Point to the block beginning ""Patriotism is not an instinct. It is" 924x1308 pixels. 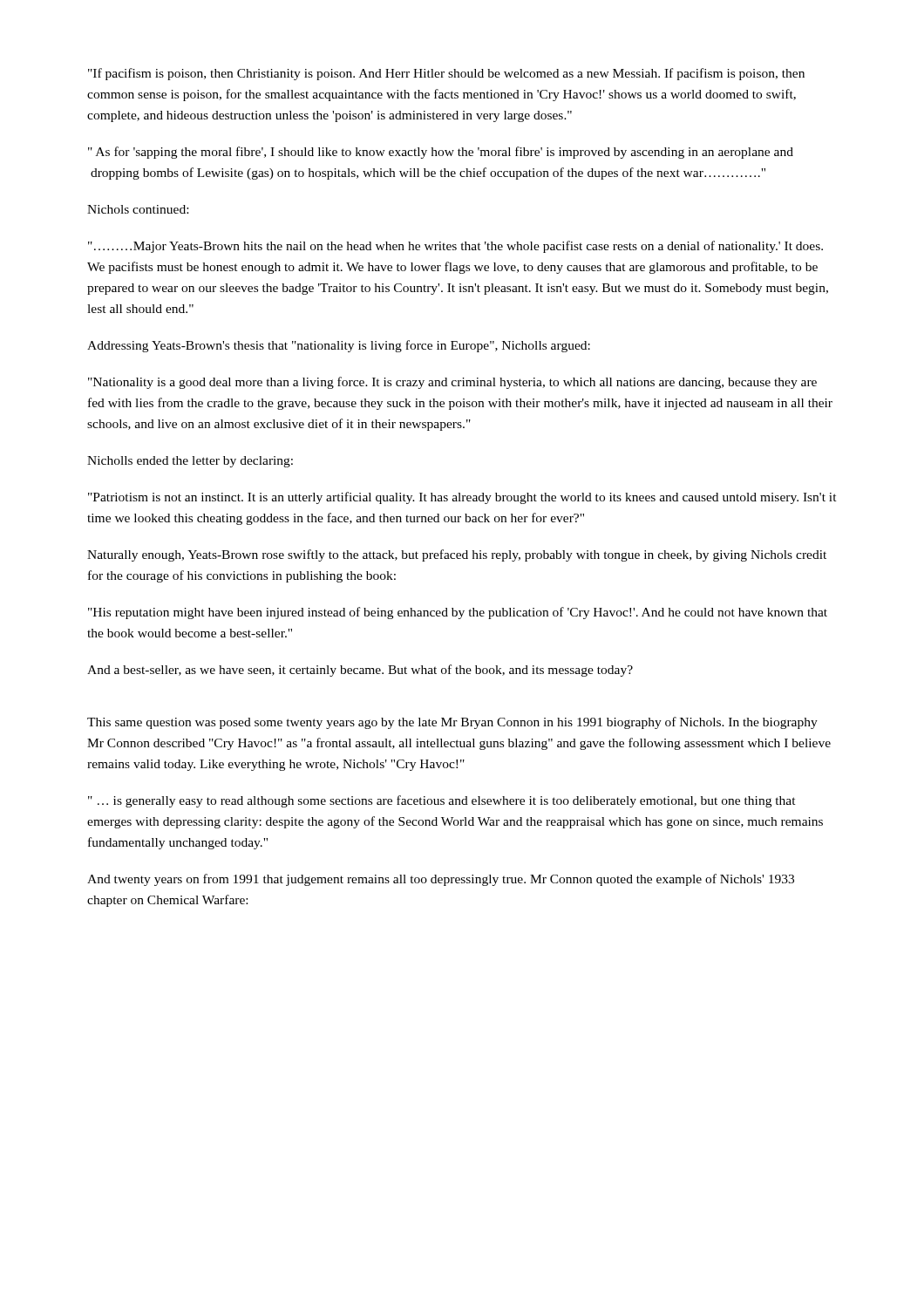tap(462, 507)
